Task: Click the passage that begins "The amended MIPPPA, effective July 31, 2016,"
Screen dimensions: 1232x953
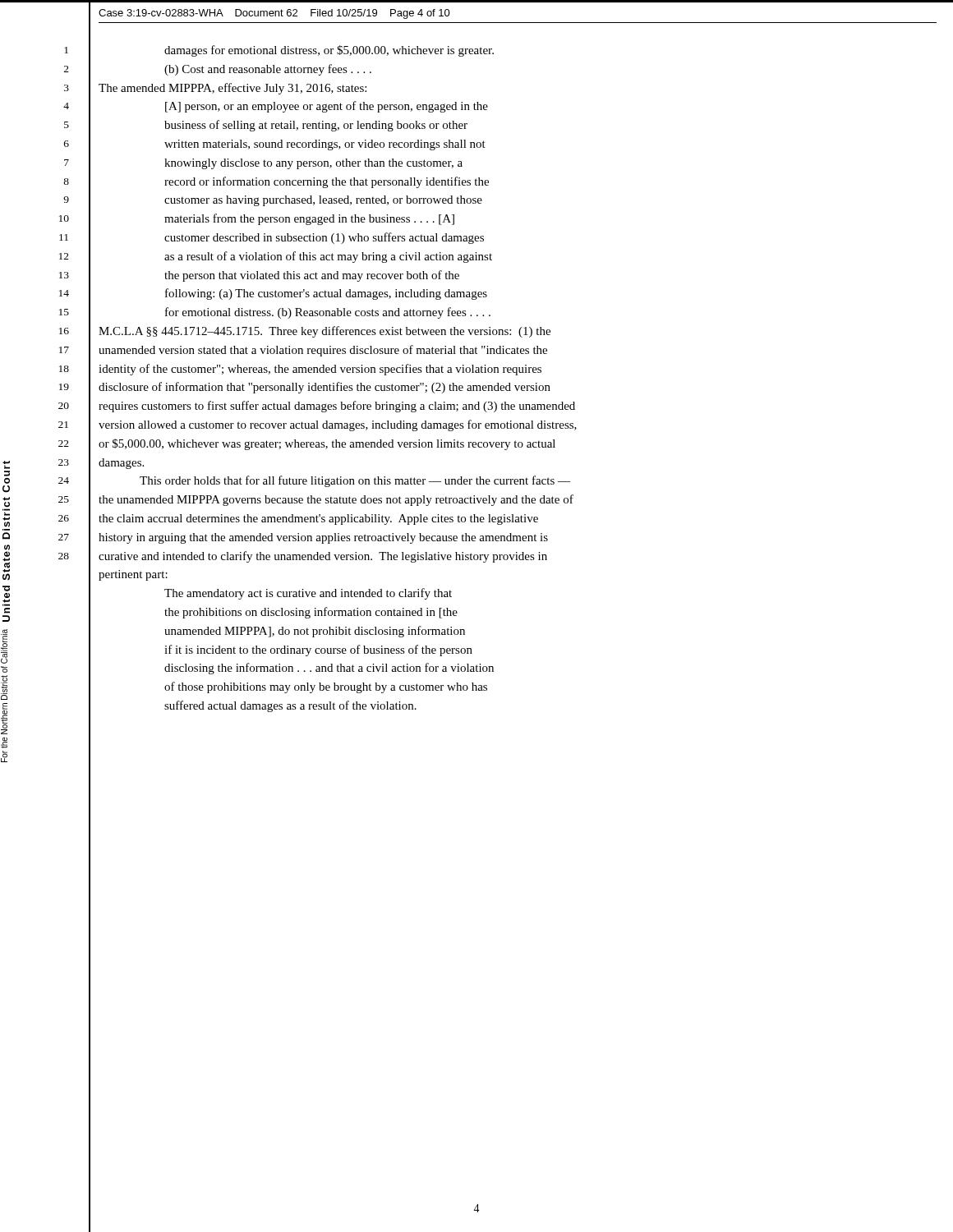Action: coord(233,88)
